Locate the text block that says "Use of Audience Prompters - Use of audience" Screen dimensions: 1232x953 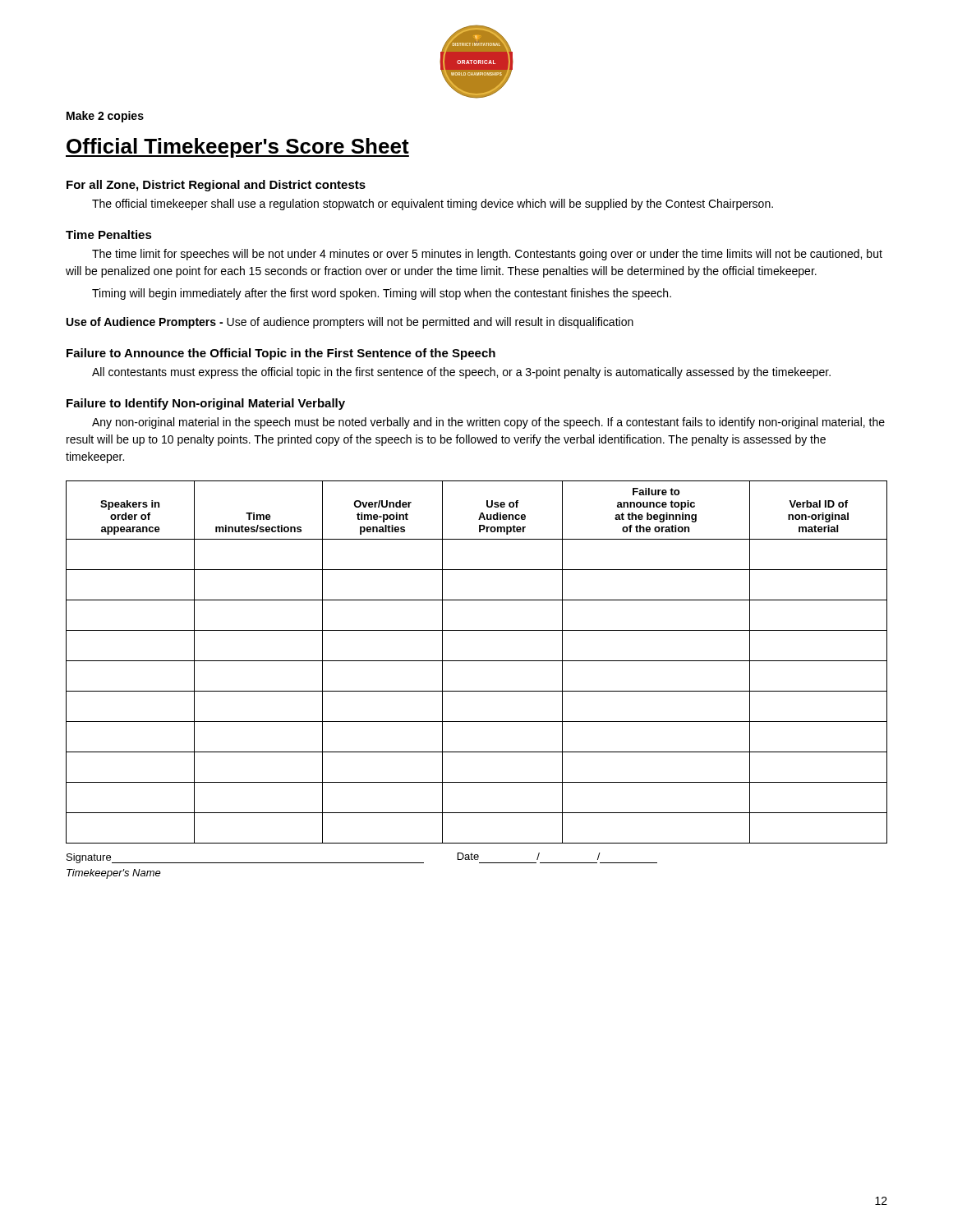350,322
